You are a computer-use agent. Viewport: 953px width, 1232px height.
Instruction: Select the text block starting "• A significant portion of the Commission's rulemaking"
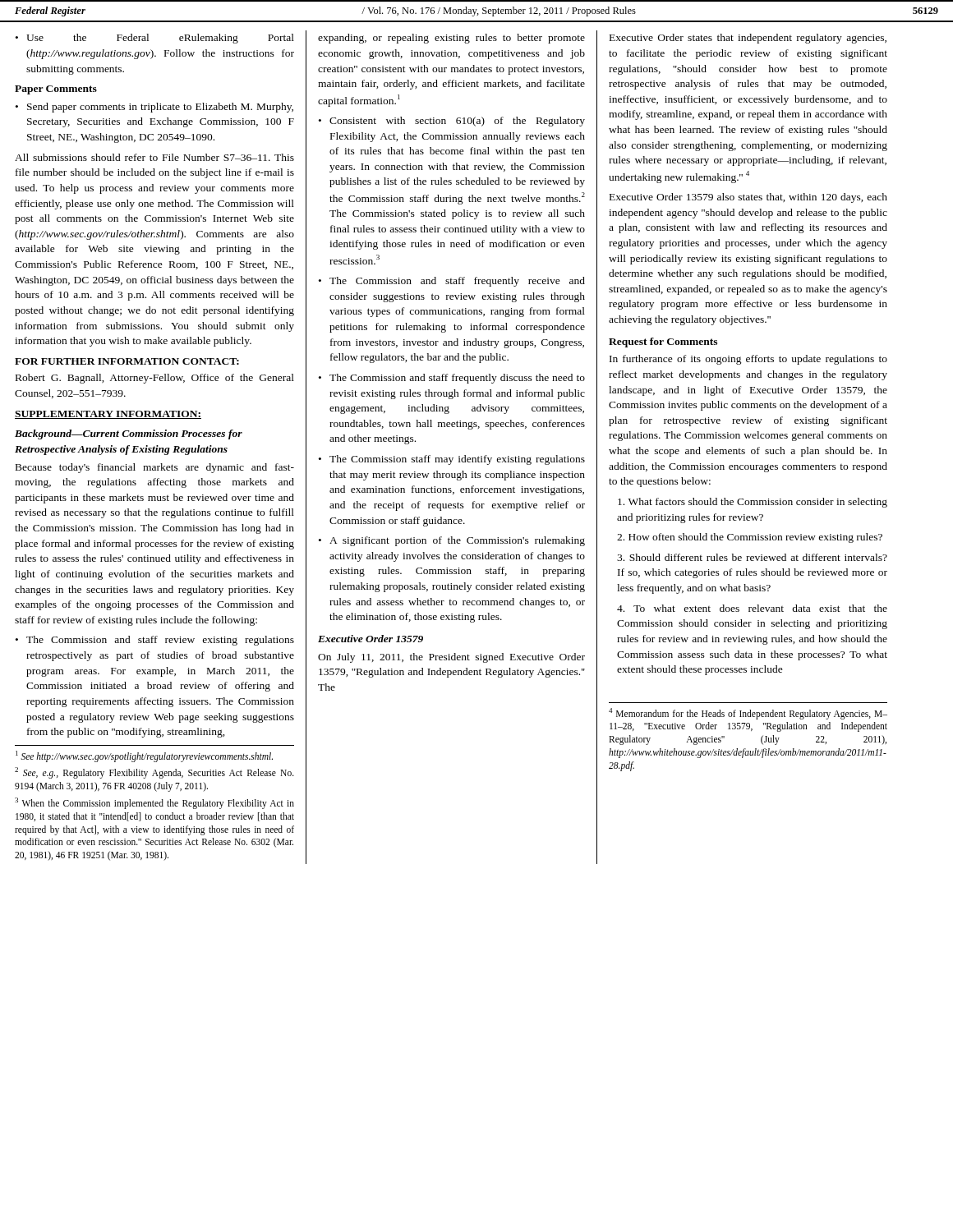[x=451, y=579]
